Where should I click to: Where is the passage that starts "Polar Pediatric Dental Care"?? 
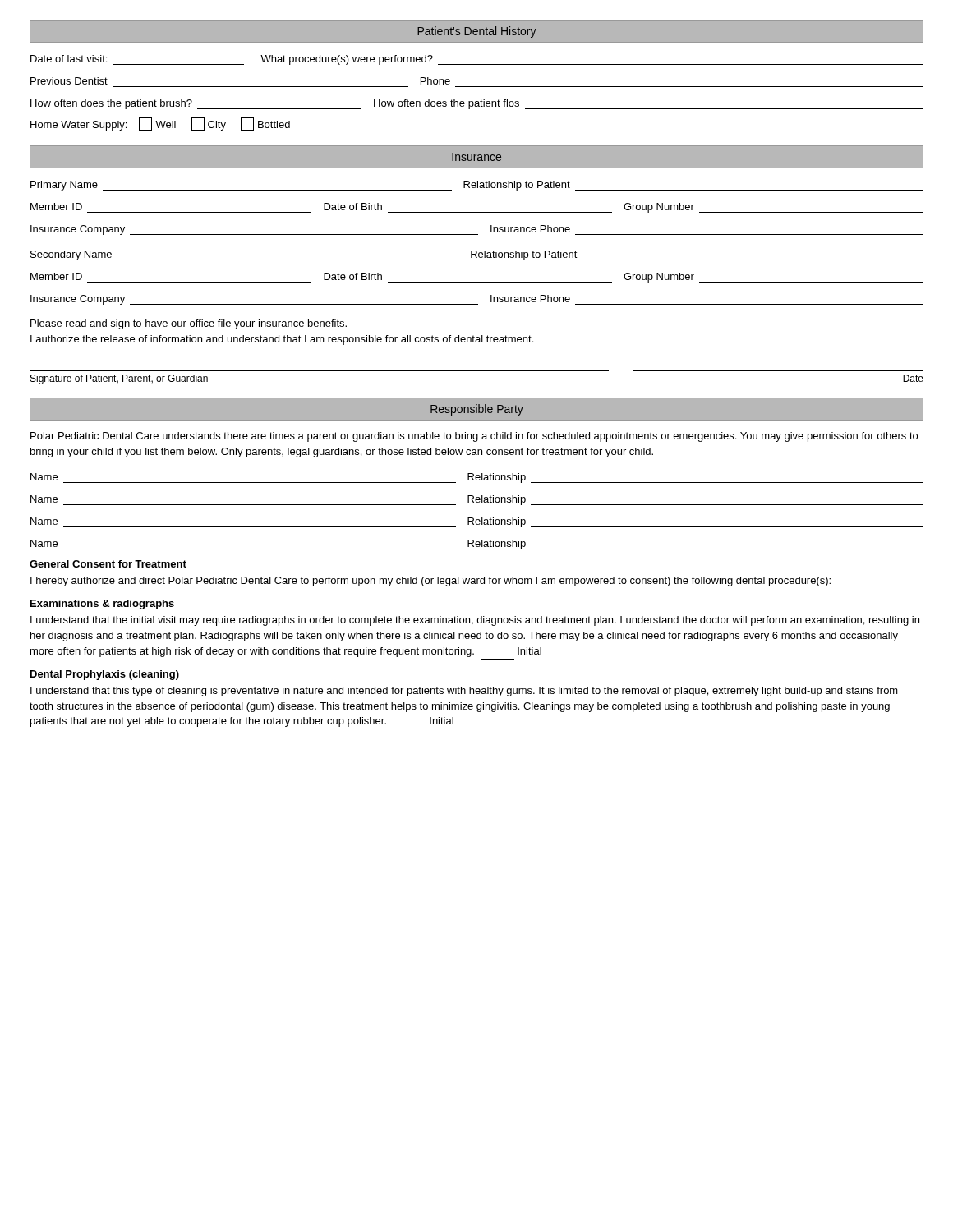click(x=474, y=443)
